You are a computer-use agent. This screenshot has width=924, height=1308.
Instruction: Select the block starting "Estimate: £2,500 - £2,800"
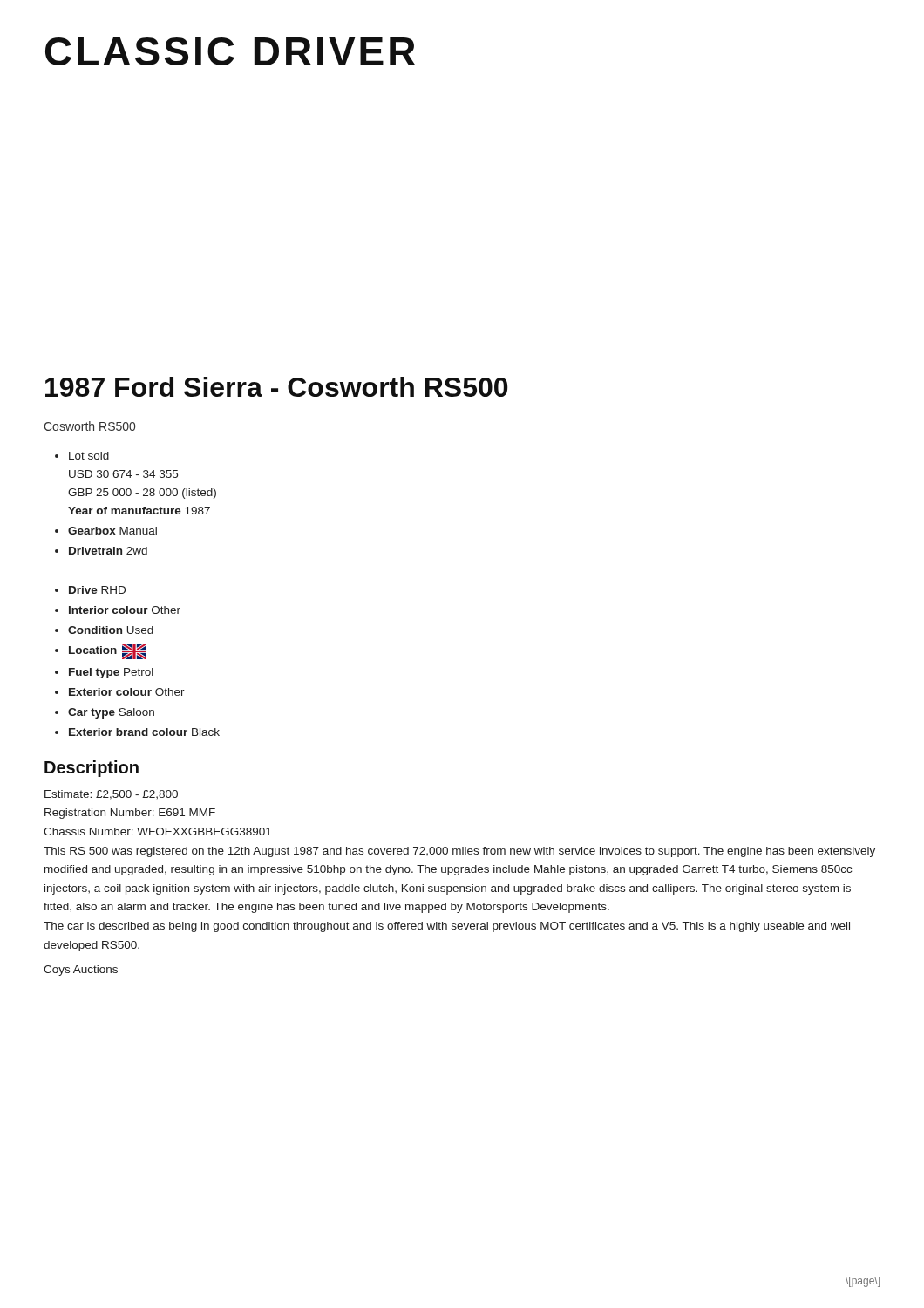pyautogui.click(x=462, y=869)
